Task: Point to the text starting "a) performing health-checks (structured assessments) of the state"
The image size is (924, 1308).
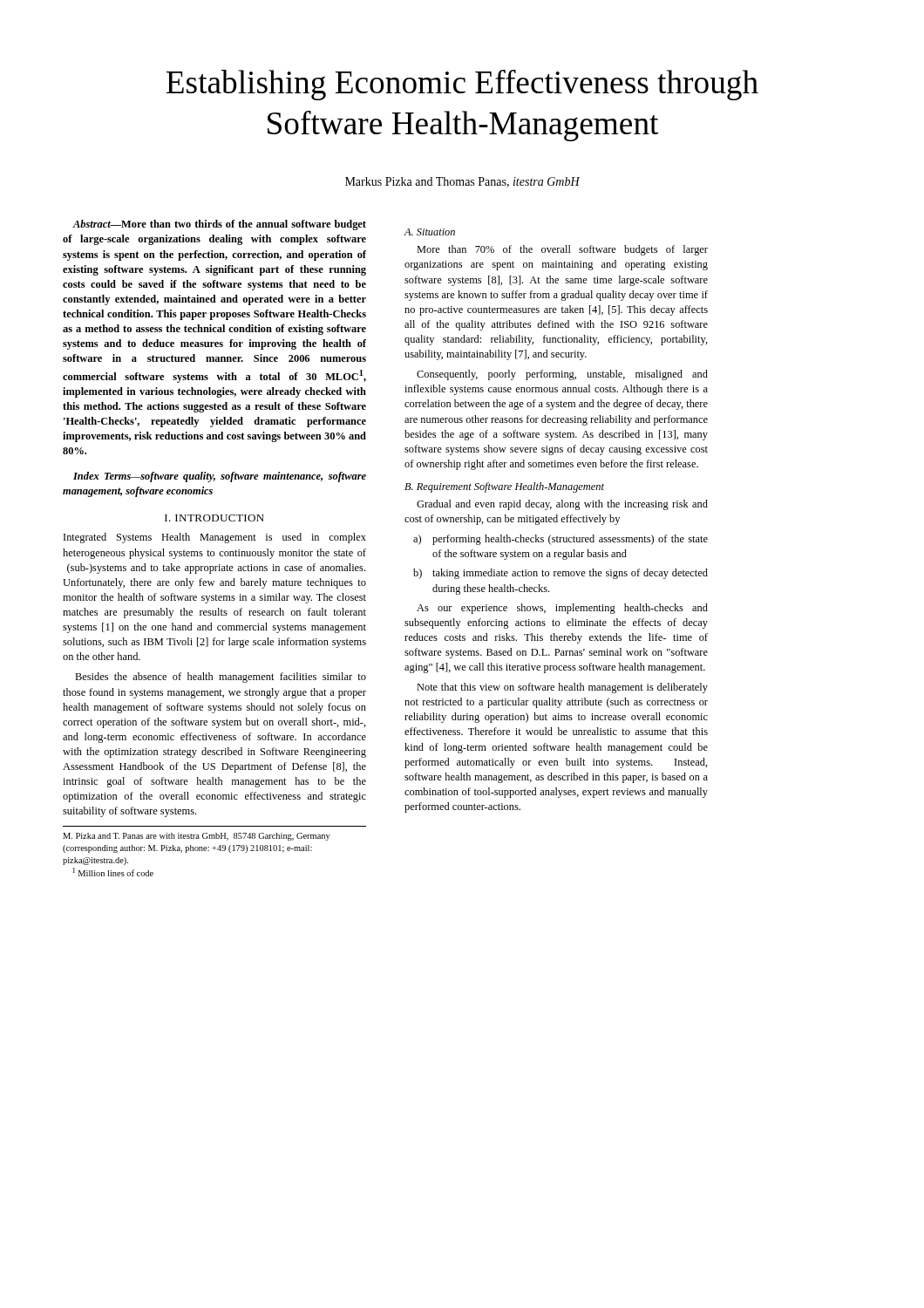Action: [x=560, y=547]
